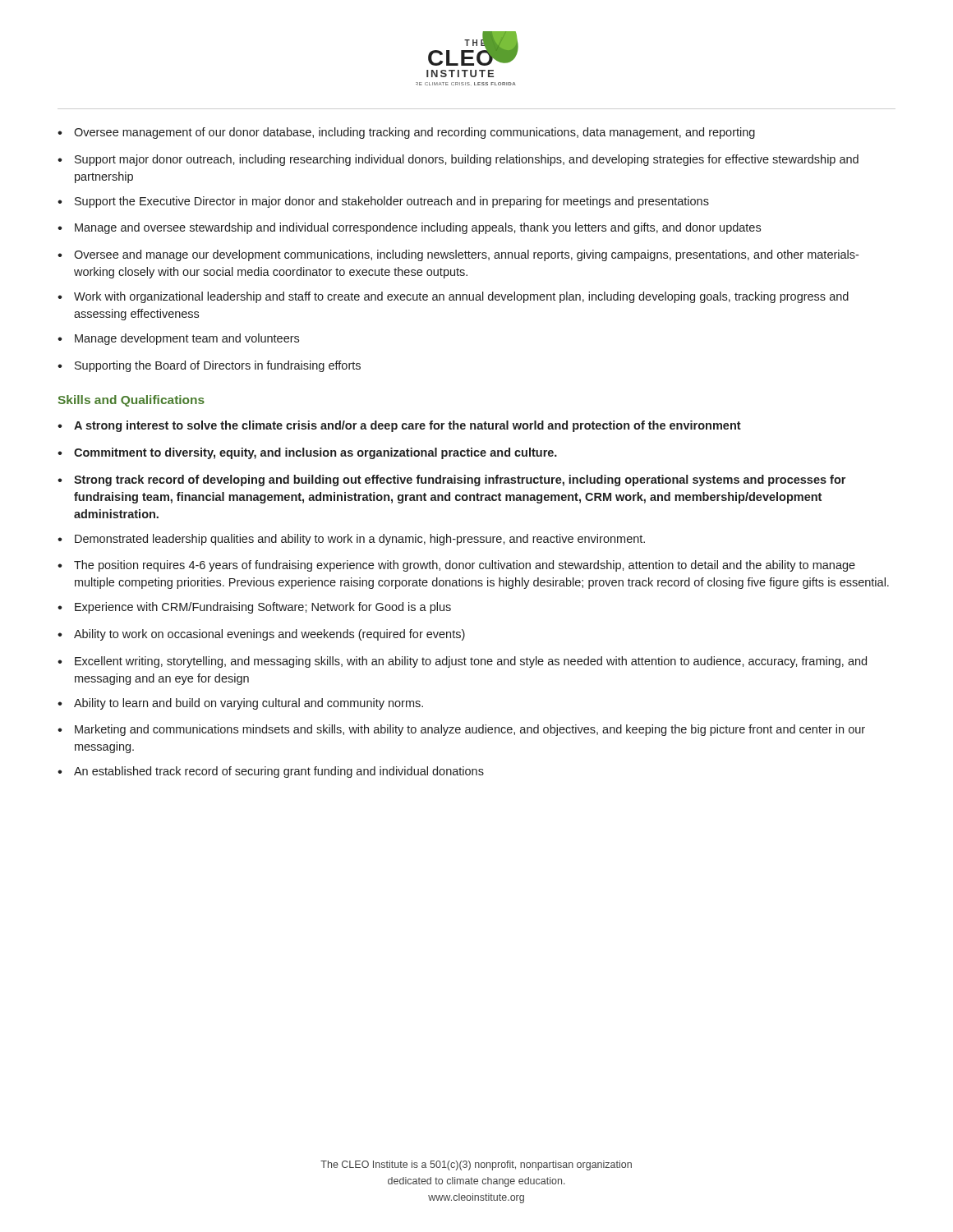Point to the block beginning "Commitment to diversity, equity, and inclusion as organizational"
This screenshot has width=953, height=1232.
(316, 453)
